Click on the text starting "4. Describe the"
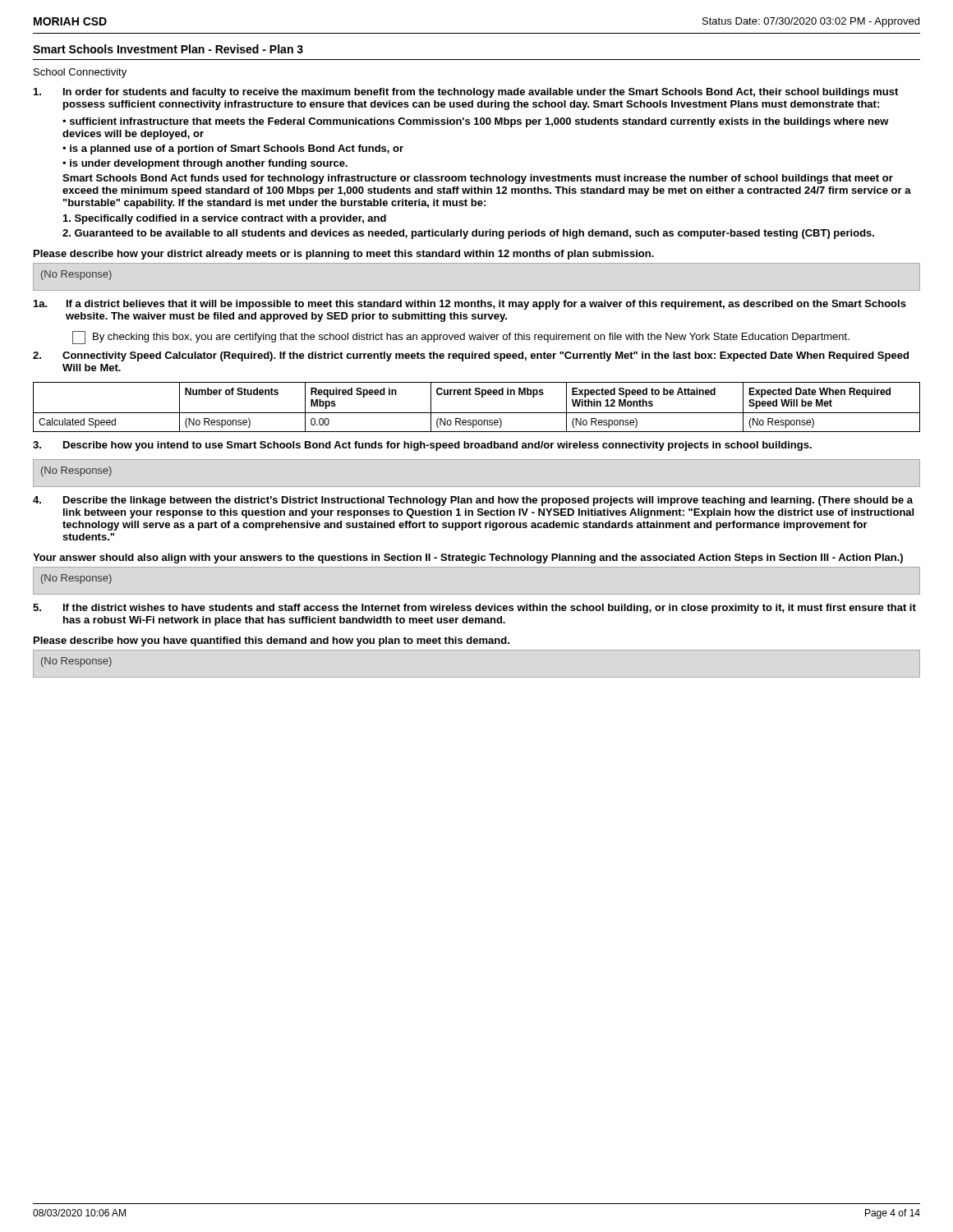Viewport: 953px width, 1232px height. tap(476, 518)
